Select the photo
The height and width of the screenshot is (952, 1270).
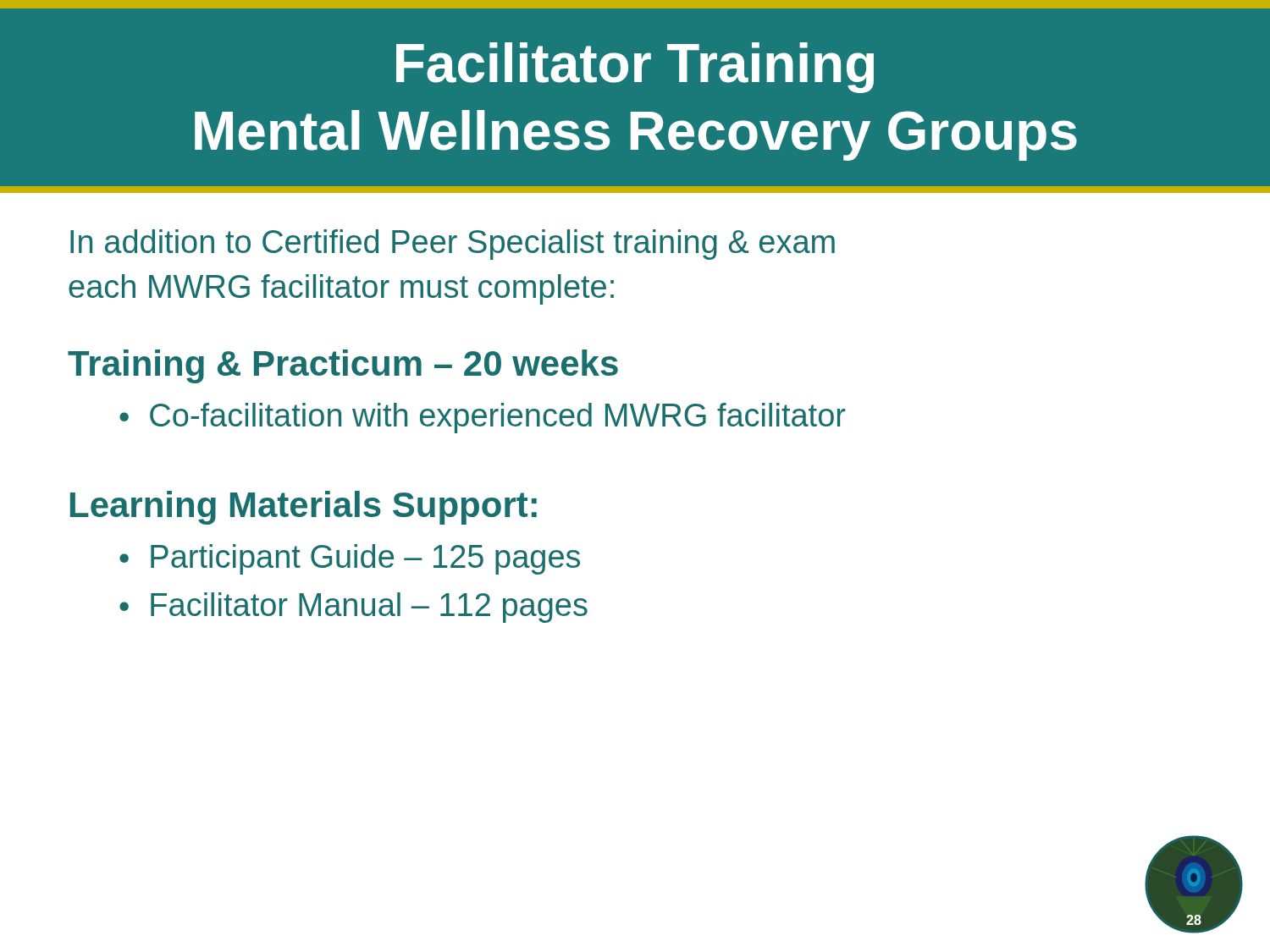tap(1194, 884)
